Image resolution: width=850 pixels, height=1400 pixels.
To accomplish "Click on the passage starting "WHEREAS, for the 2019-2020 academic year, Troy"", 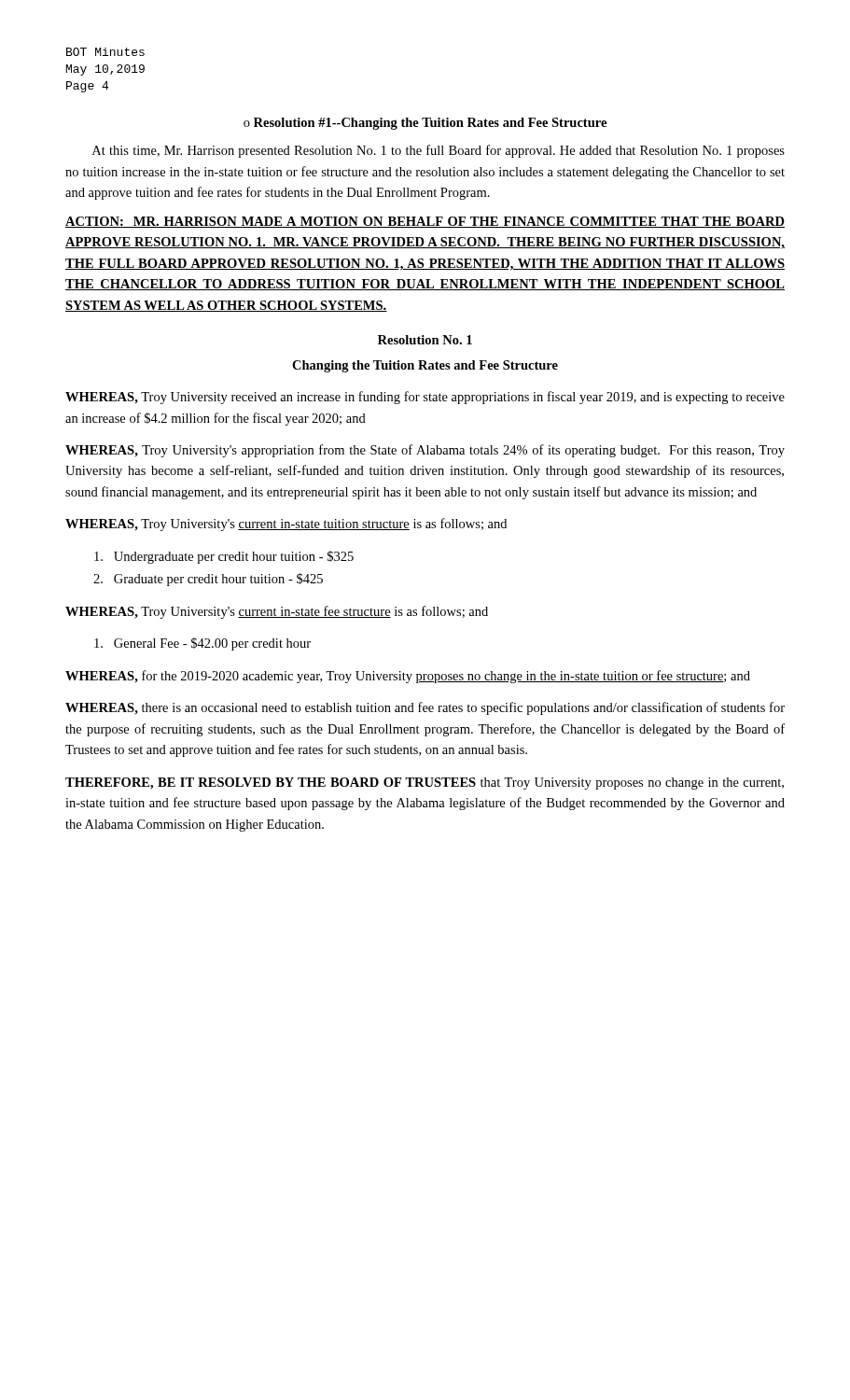I will pyautogui.click(x=408, y=676).
